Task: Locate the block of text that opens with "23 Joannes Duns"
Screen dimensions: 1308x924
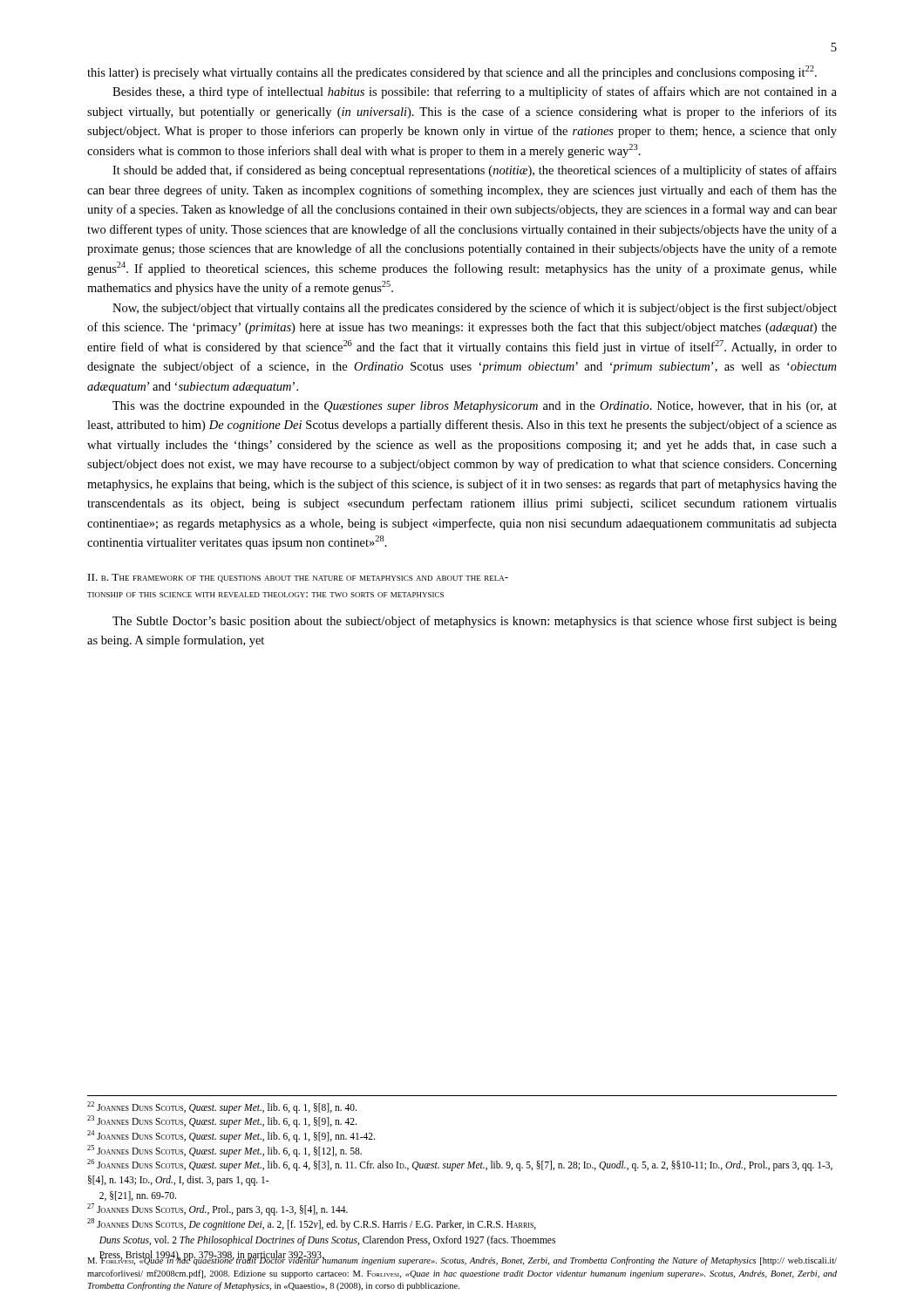Action: point(222,1121)
